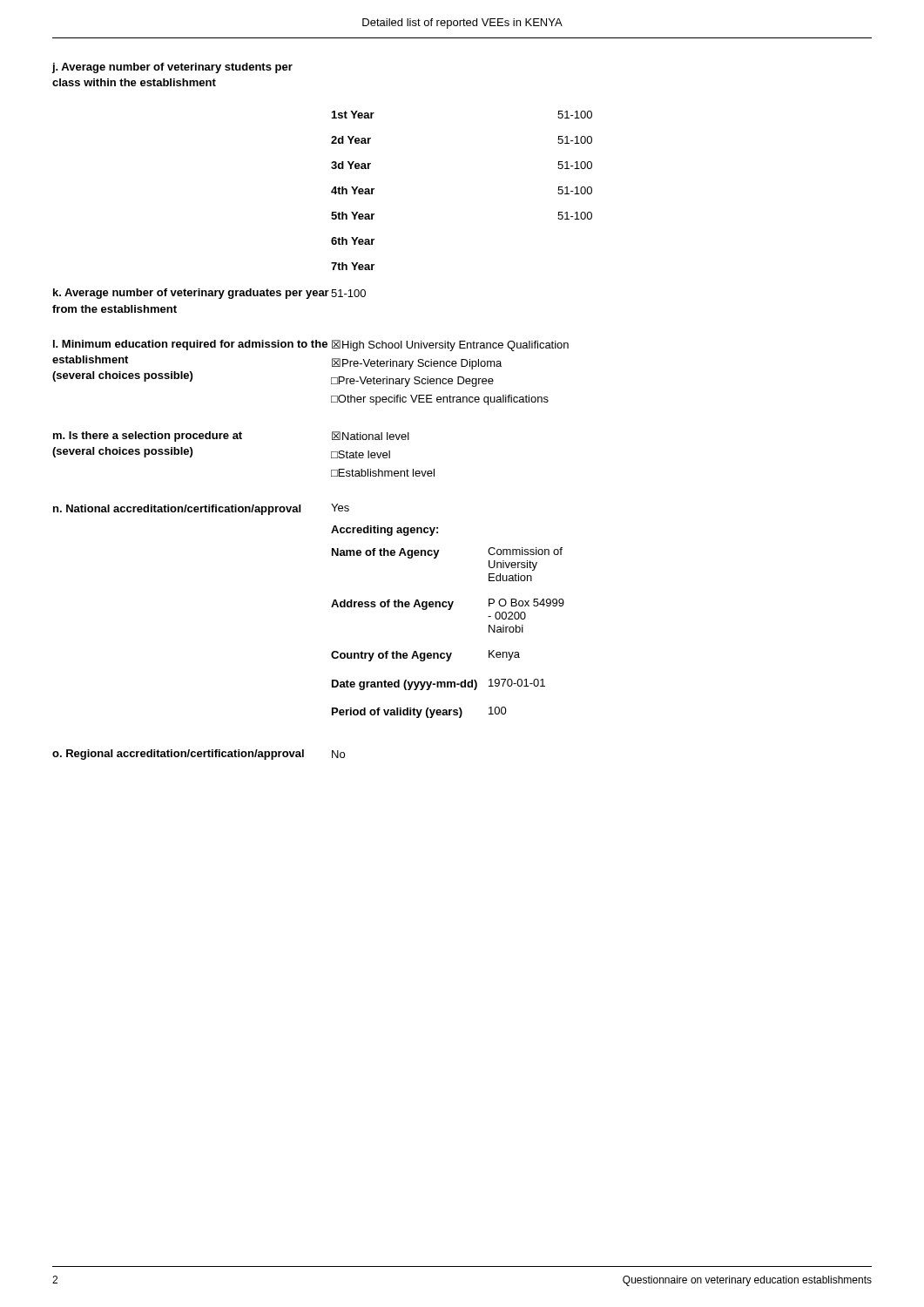Click on the text containing "6th Year"
This screenshot has height=1307, width=924.
click(353, 241)
